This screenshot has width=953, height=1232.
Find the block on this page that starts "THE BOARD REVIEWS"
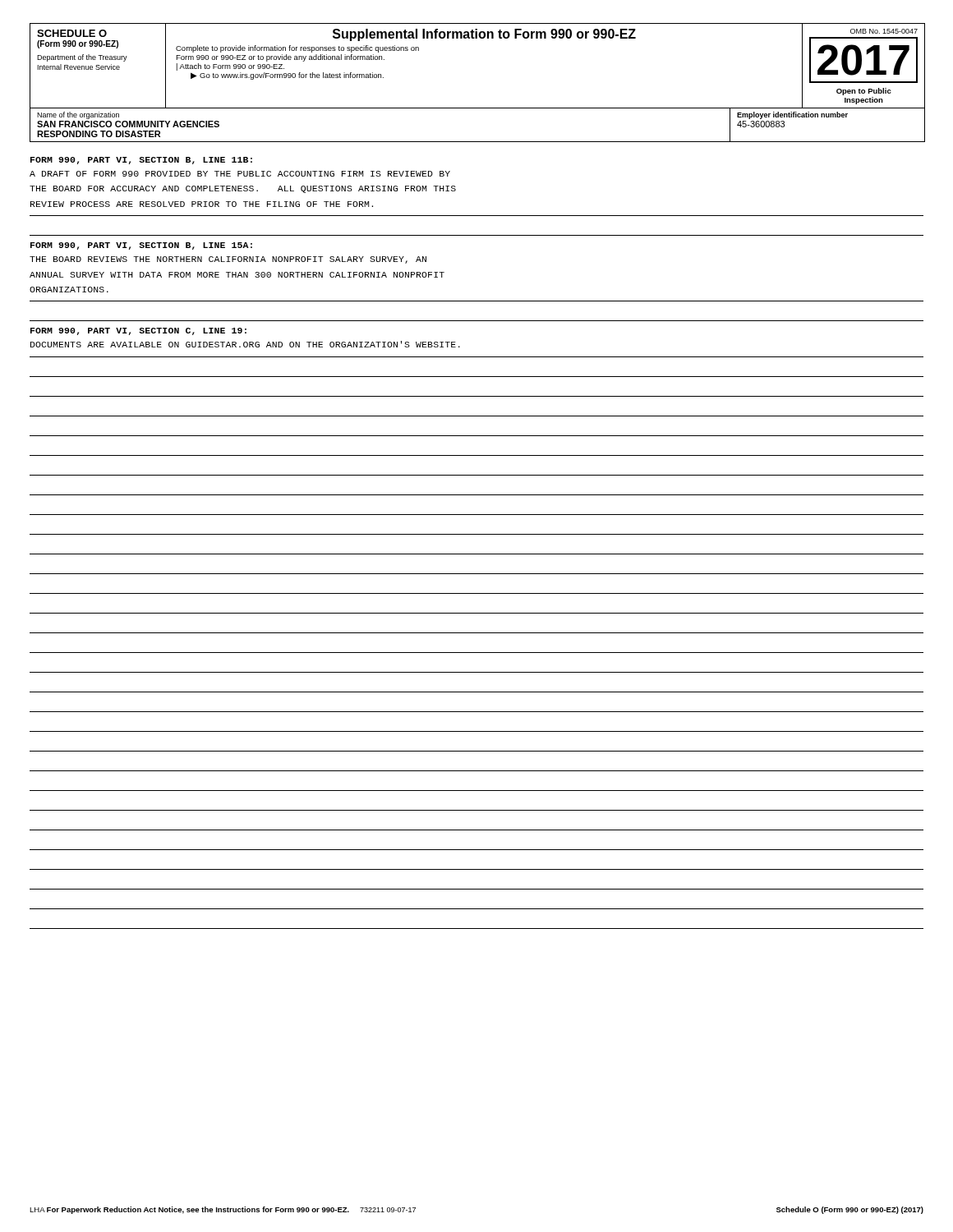pos(237,274)
